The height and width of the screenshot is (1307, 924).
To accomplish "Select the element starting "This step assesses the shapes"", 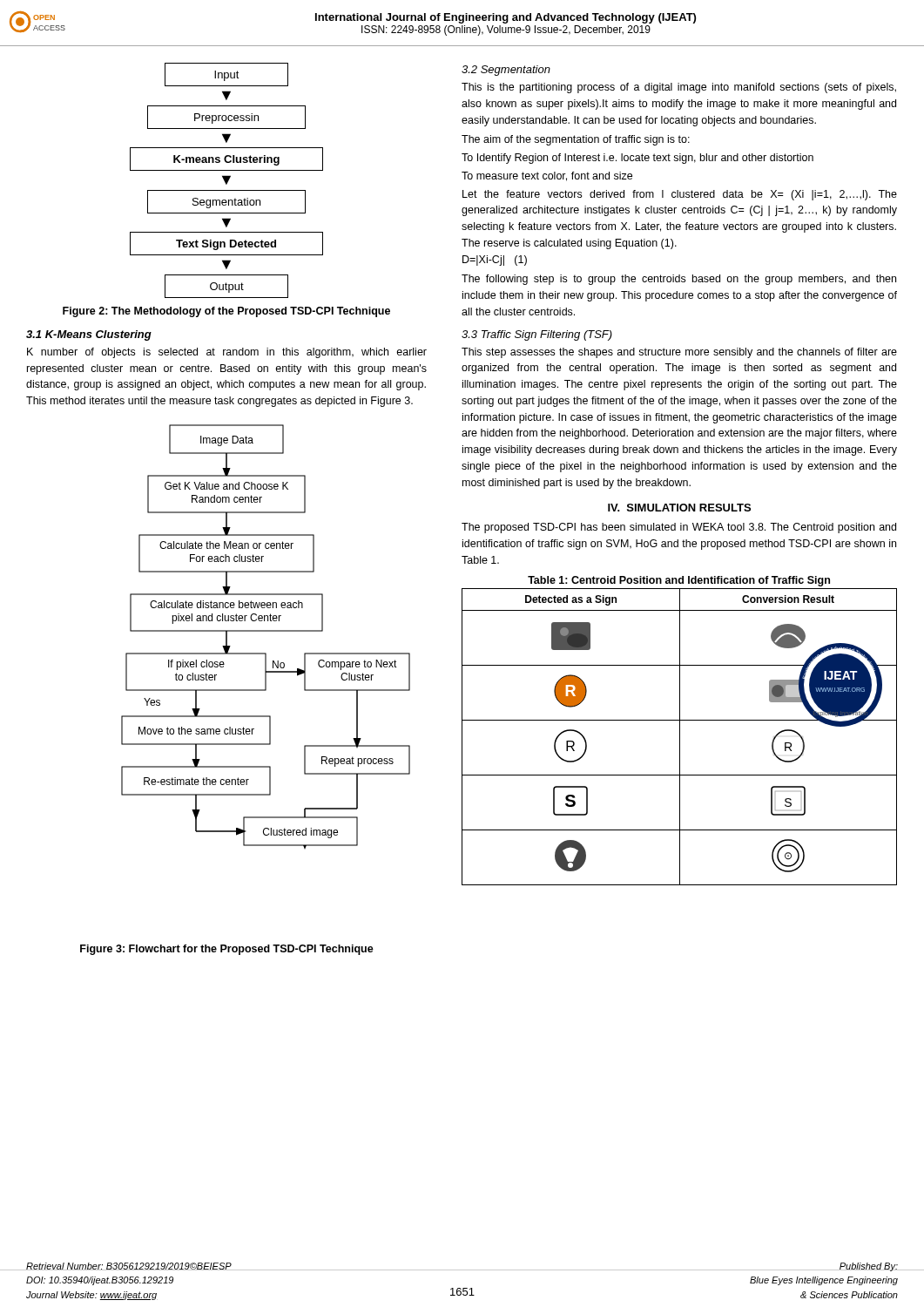I will [x=679, y=417].
